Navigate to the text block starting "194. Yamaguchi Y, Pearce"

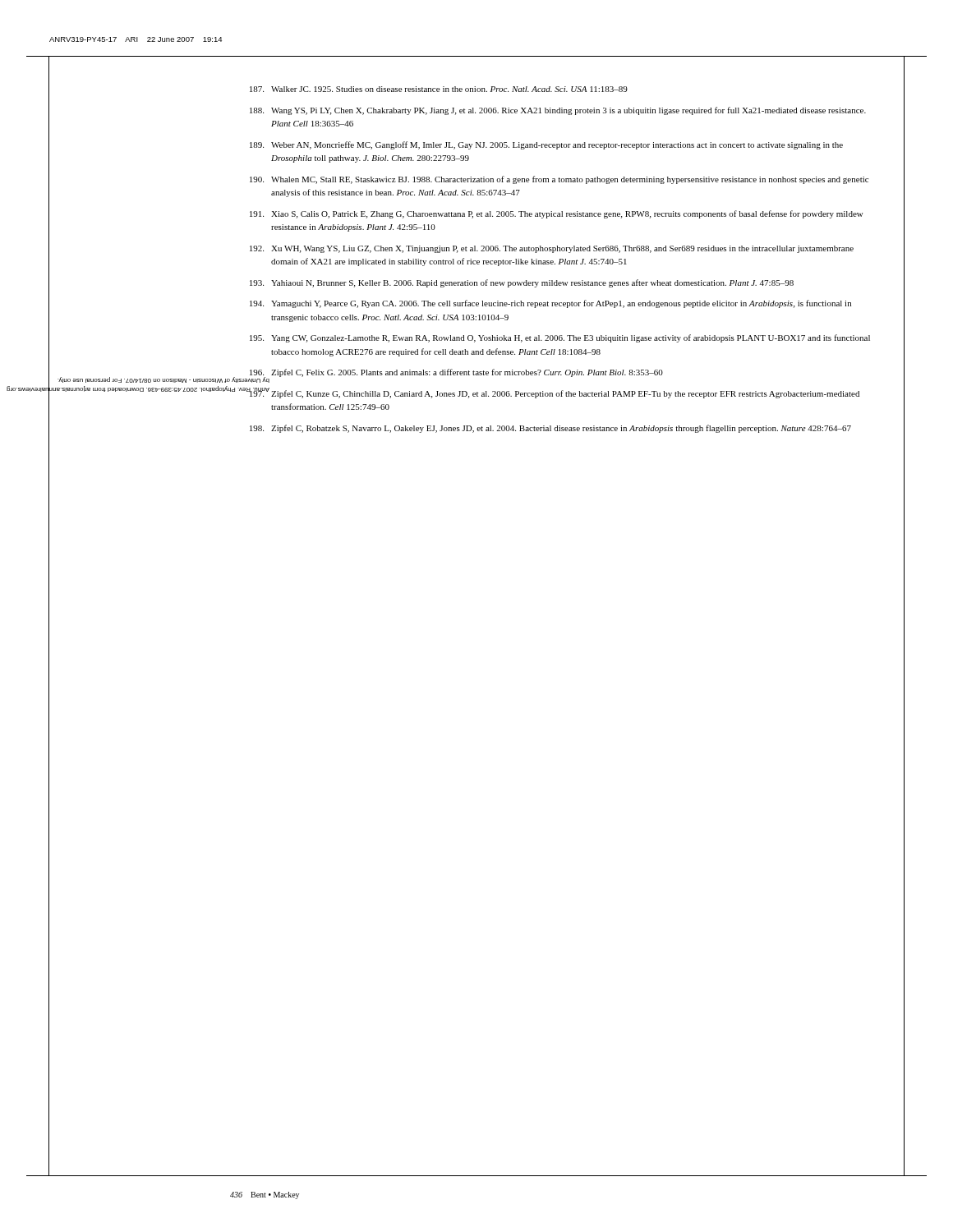(550, 310)
